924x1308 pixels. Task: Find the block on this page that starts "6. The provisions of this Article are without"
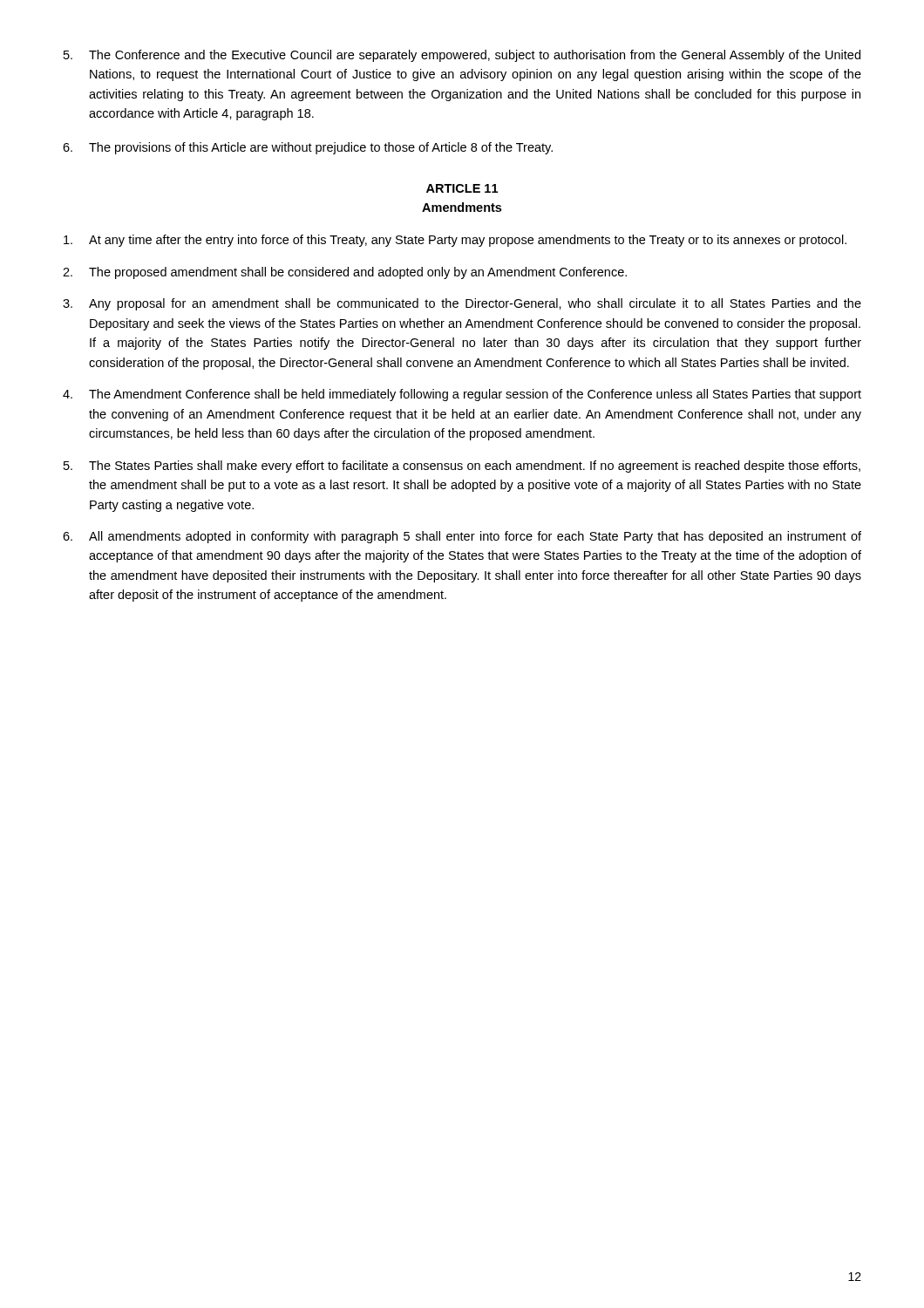coord(462,147)
